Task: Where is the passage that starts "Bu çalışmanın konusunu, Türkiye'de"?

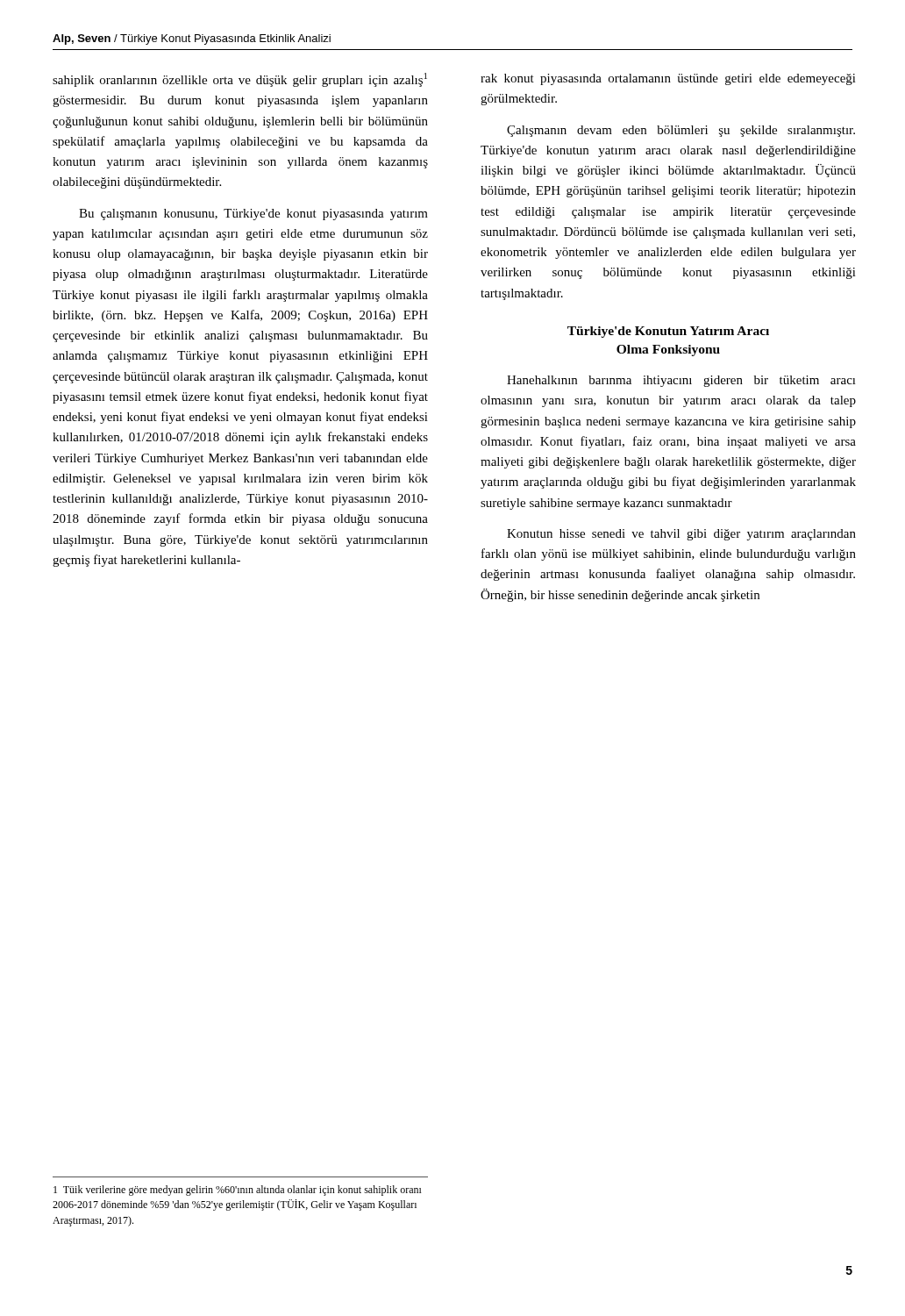Action: pyautogui.click(x=240, y=387)
